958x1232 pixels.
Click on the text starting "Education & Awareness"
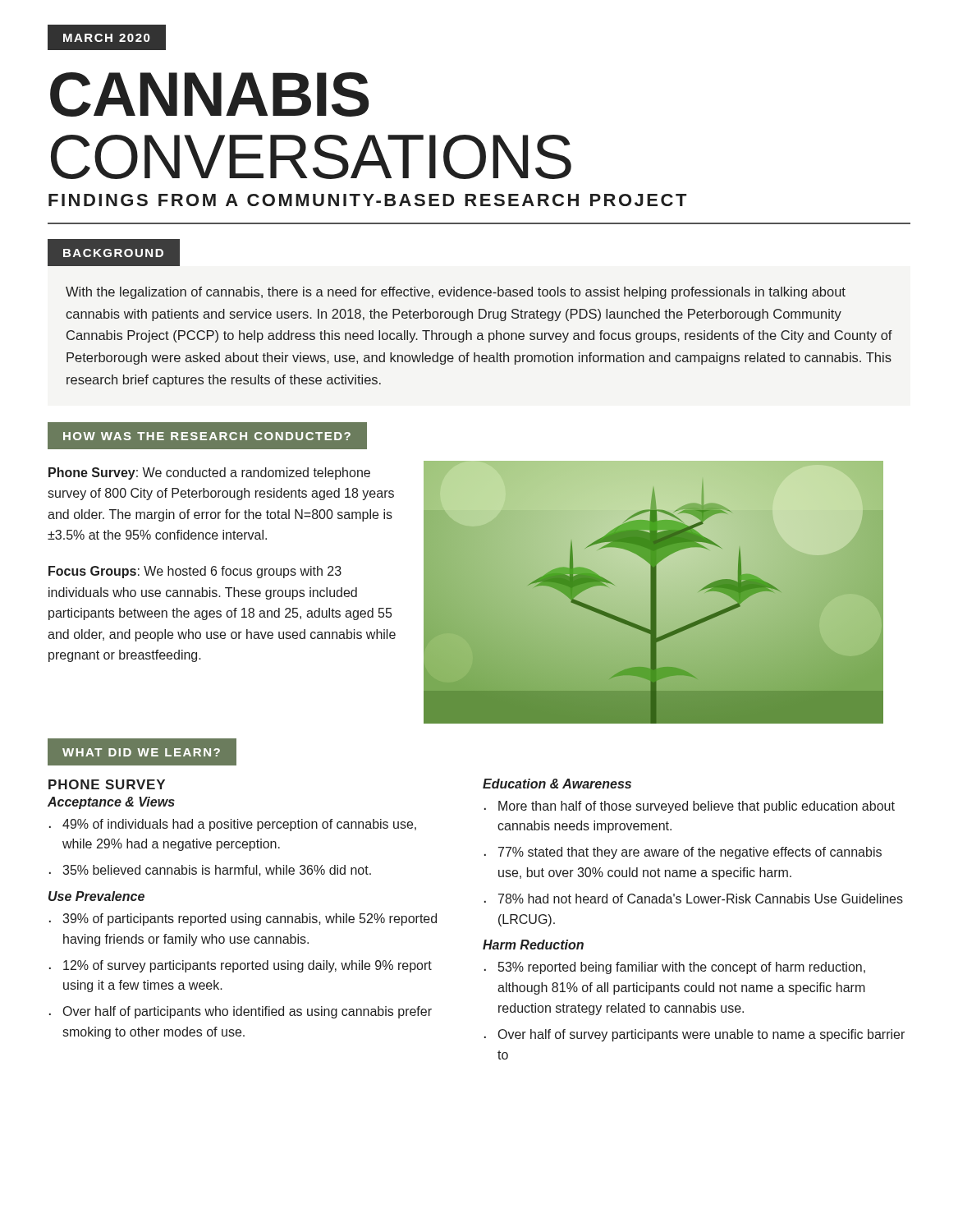tap(557, 784)
